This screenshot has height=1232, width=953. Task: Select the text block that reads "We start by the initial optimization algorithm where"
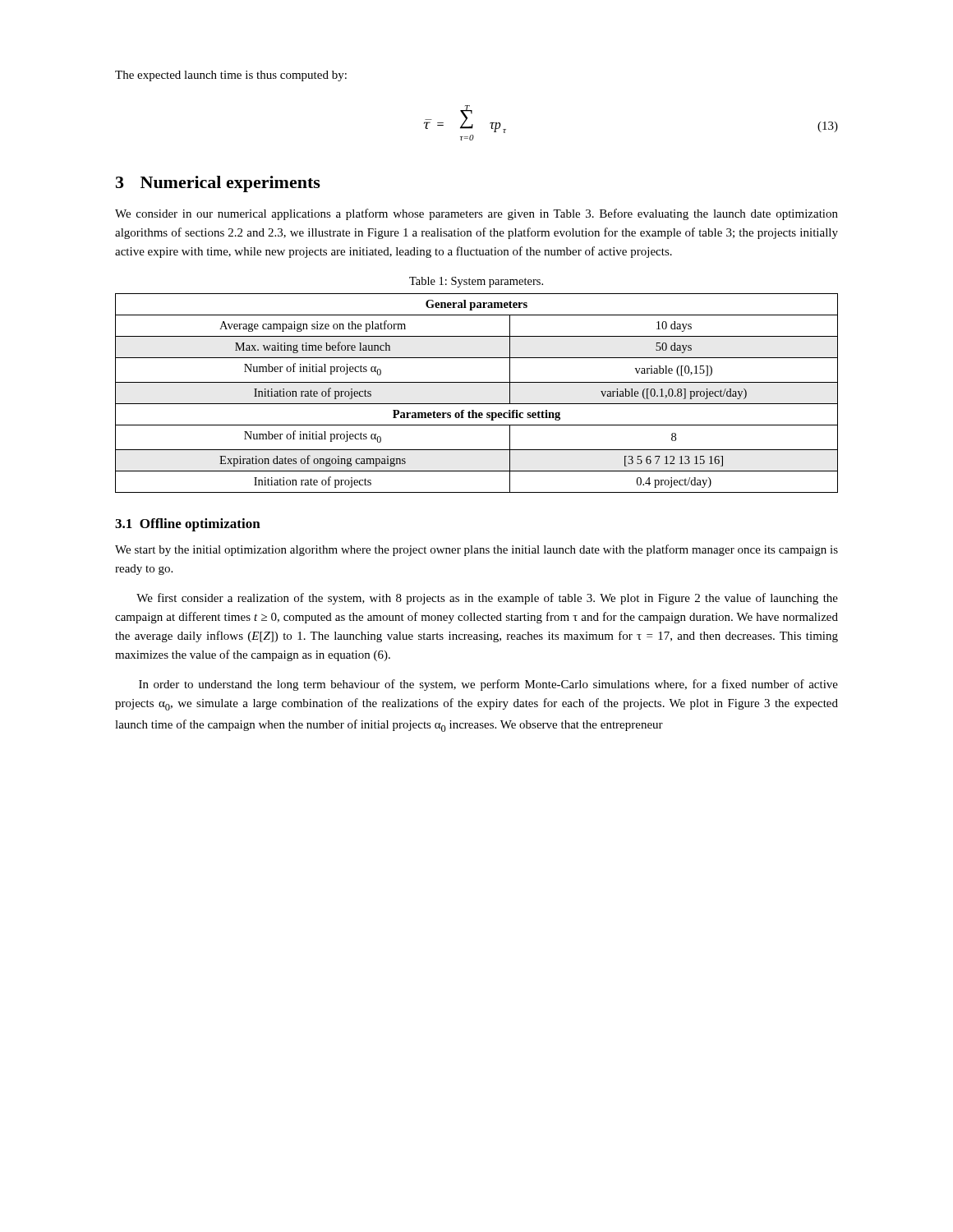pyautogui.click(x=476, y=559)
